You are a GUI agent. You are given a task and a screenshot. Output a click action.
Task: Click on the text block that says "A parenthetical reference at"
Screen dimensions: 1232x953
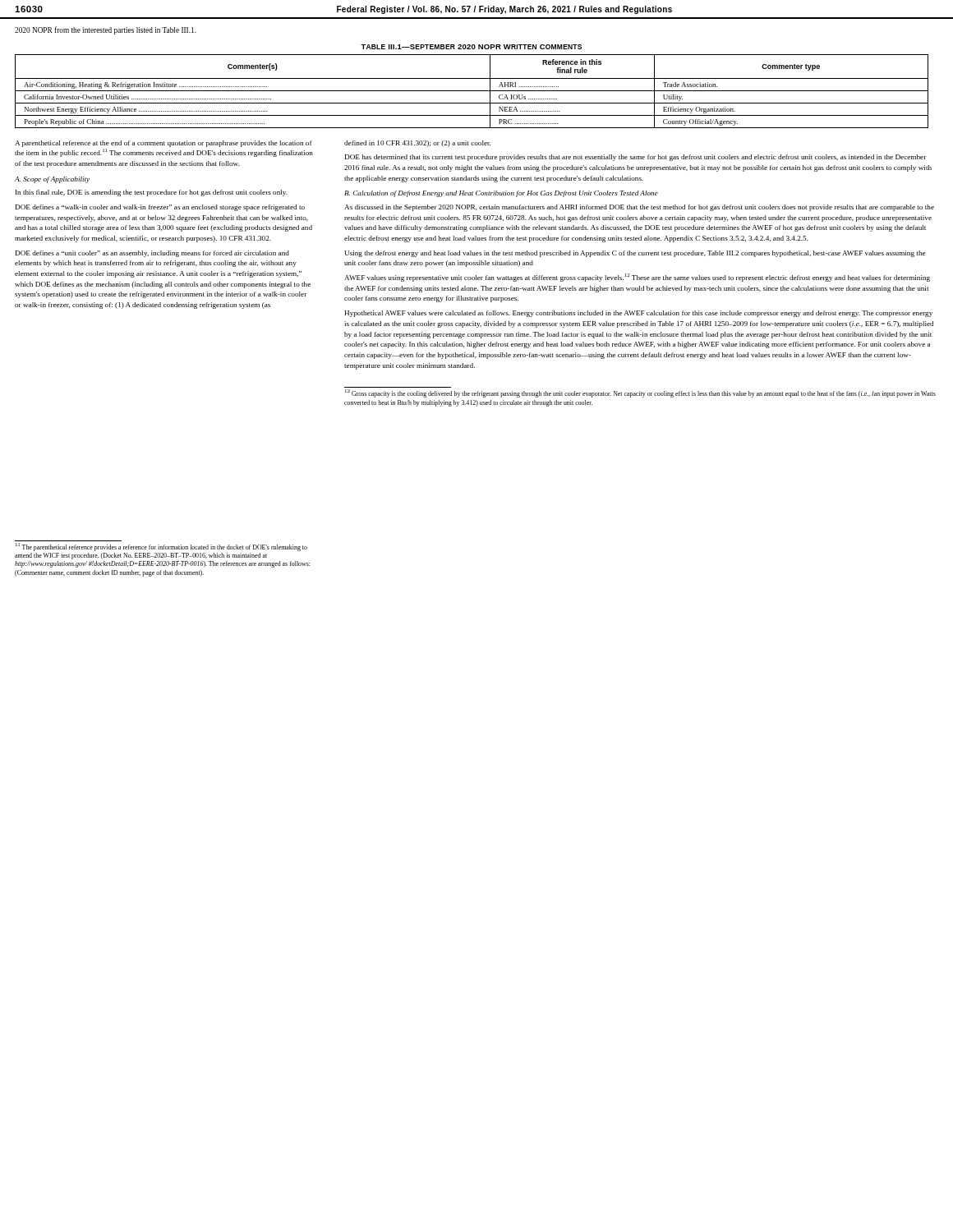(164, 153)
